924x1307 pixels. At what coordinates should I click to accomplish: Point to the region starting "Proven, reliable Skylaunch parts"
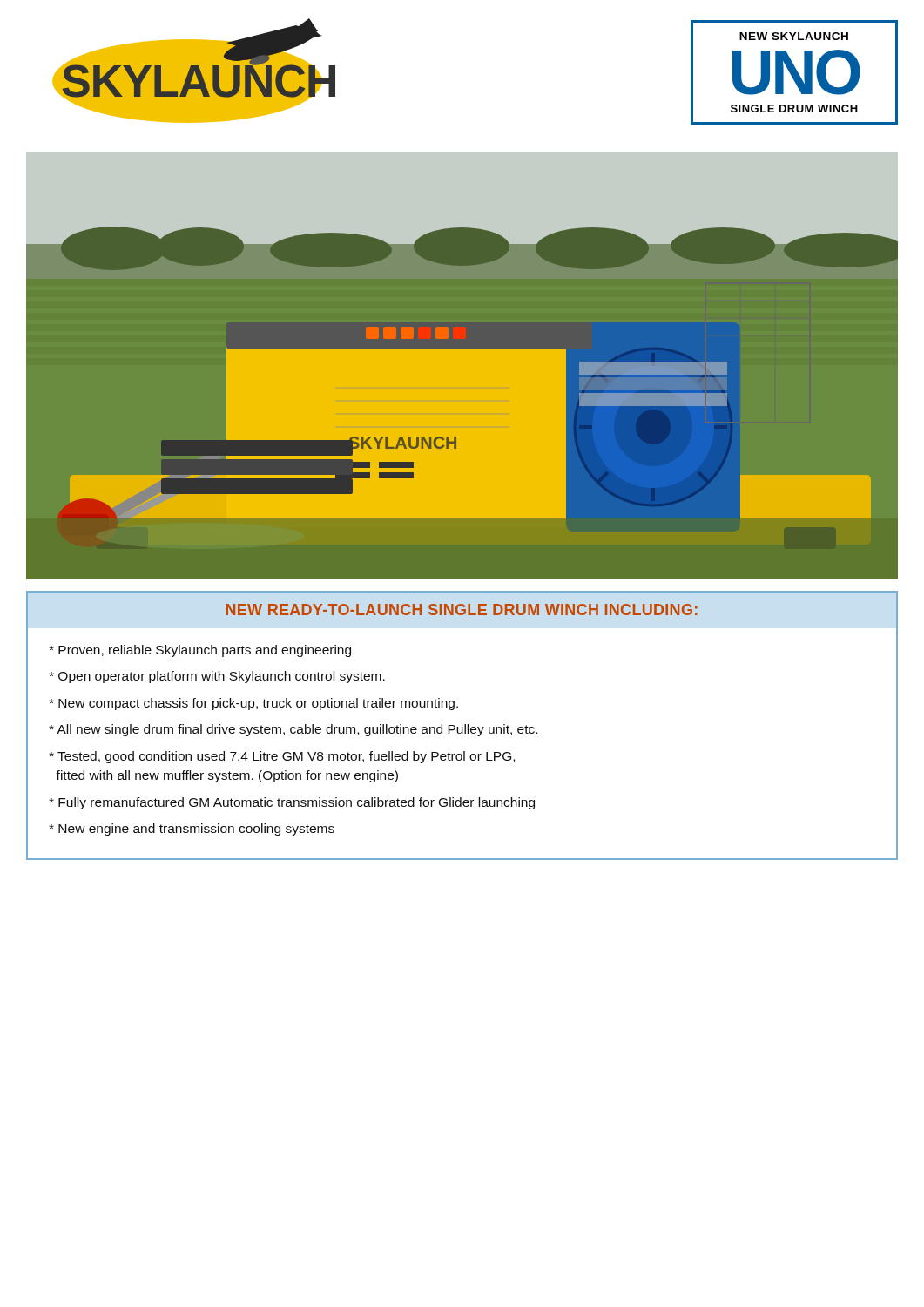point(200,650)
